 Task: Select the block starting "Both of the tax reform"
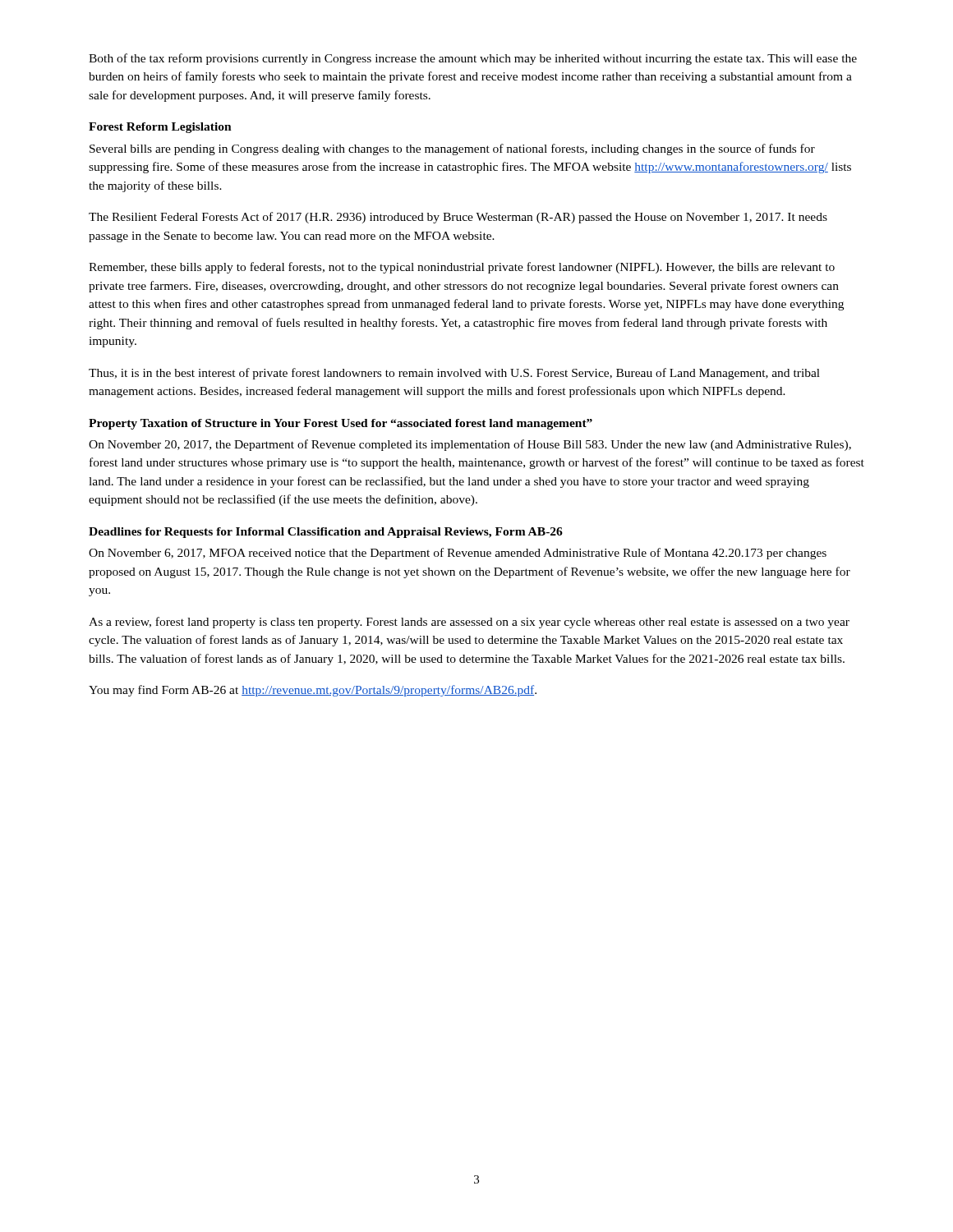473,76
